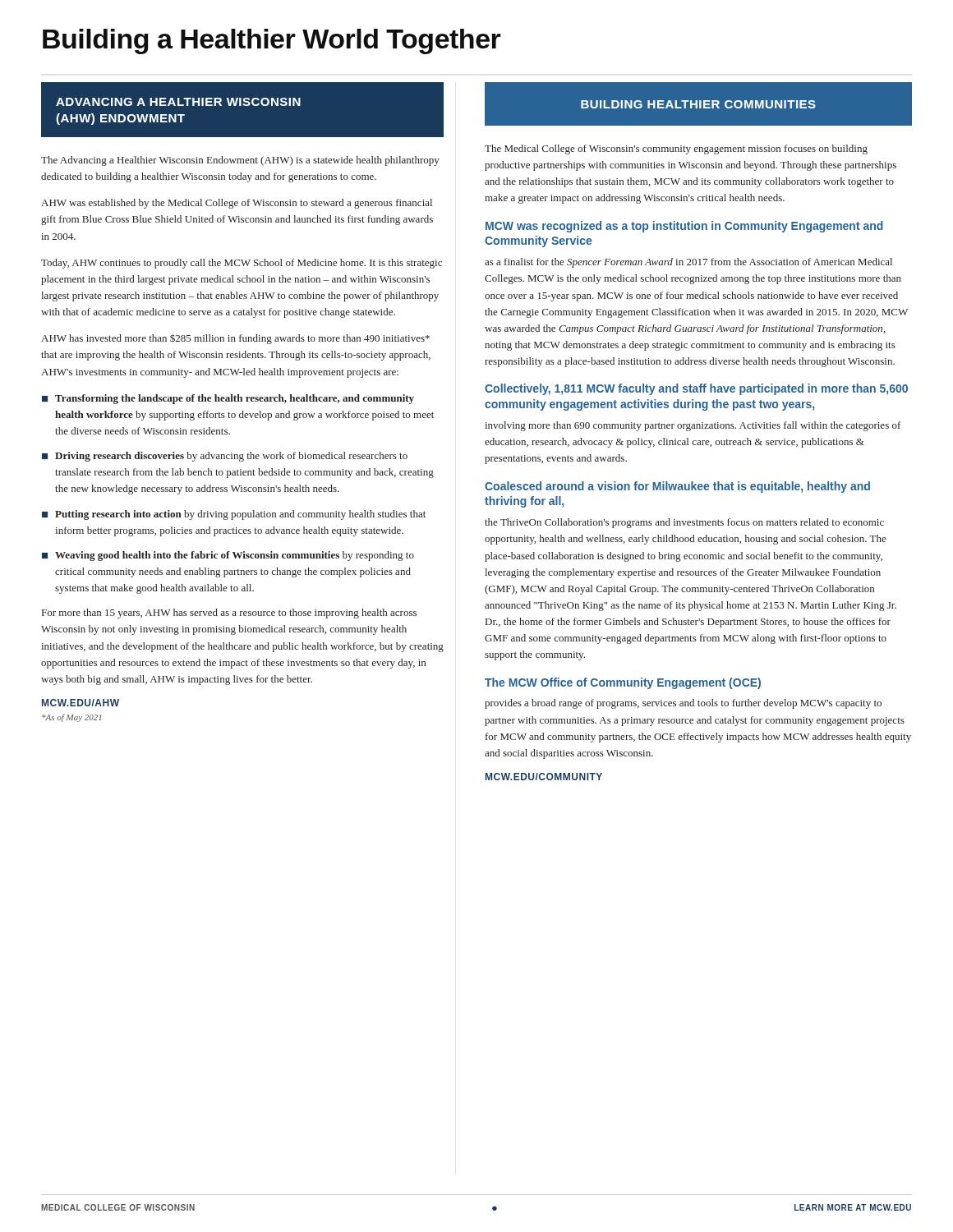
Task: Select the text block starting "■ Putting research"
Action: [242, 522]
